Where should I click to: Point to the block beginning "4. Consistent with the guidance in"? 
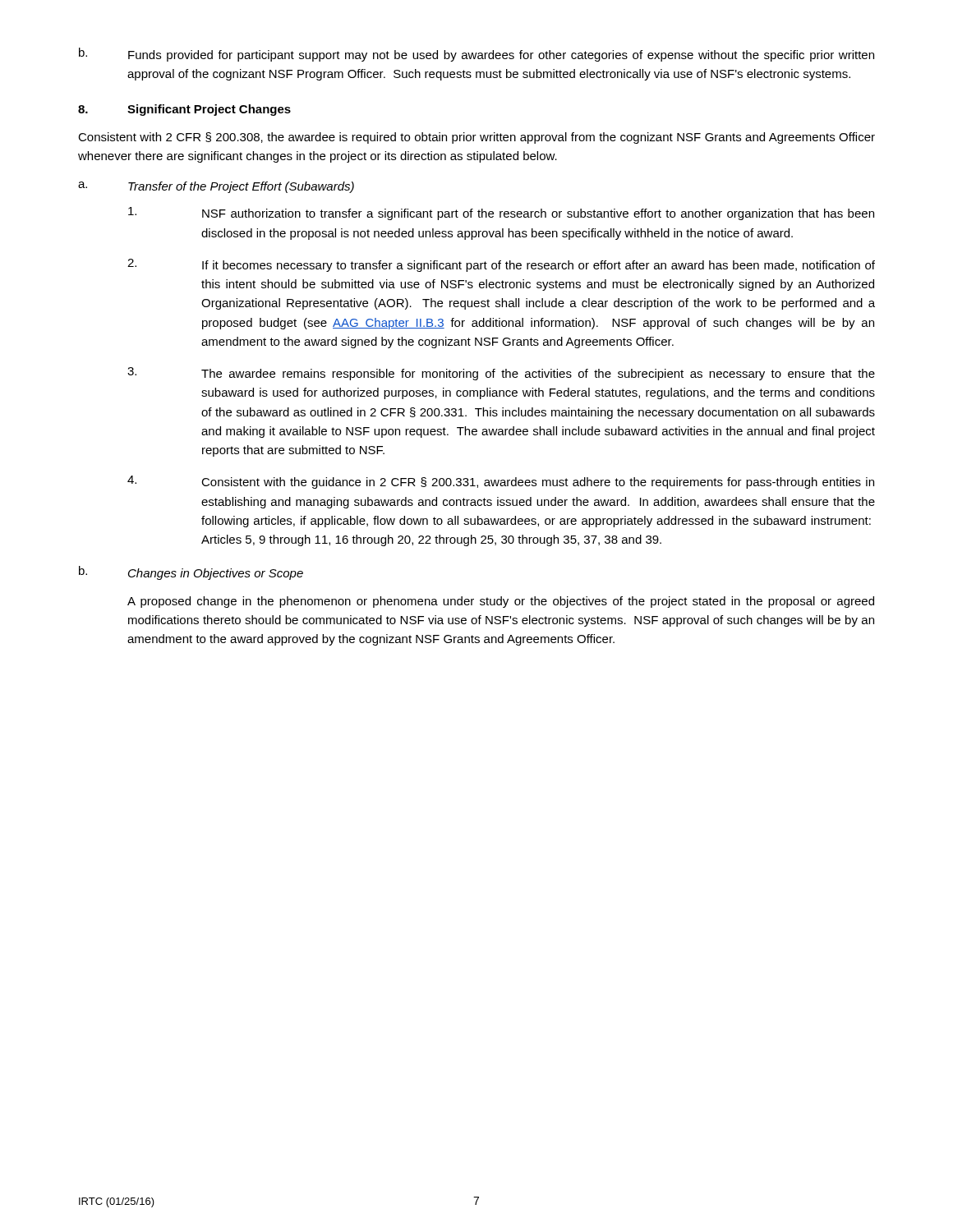pos(476,511)
